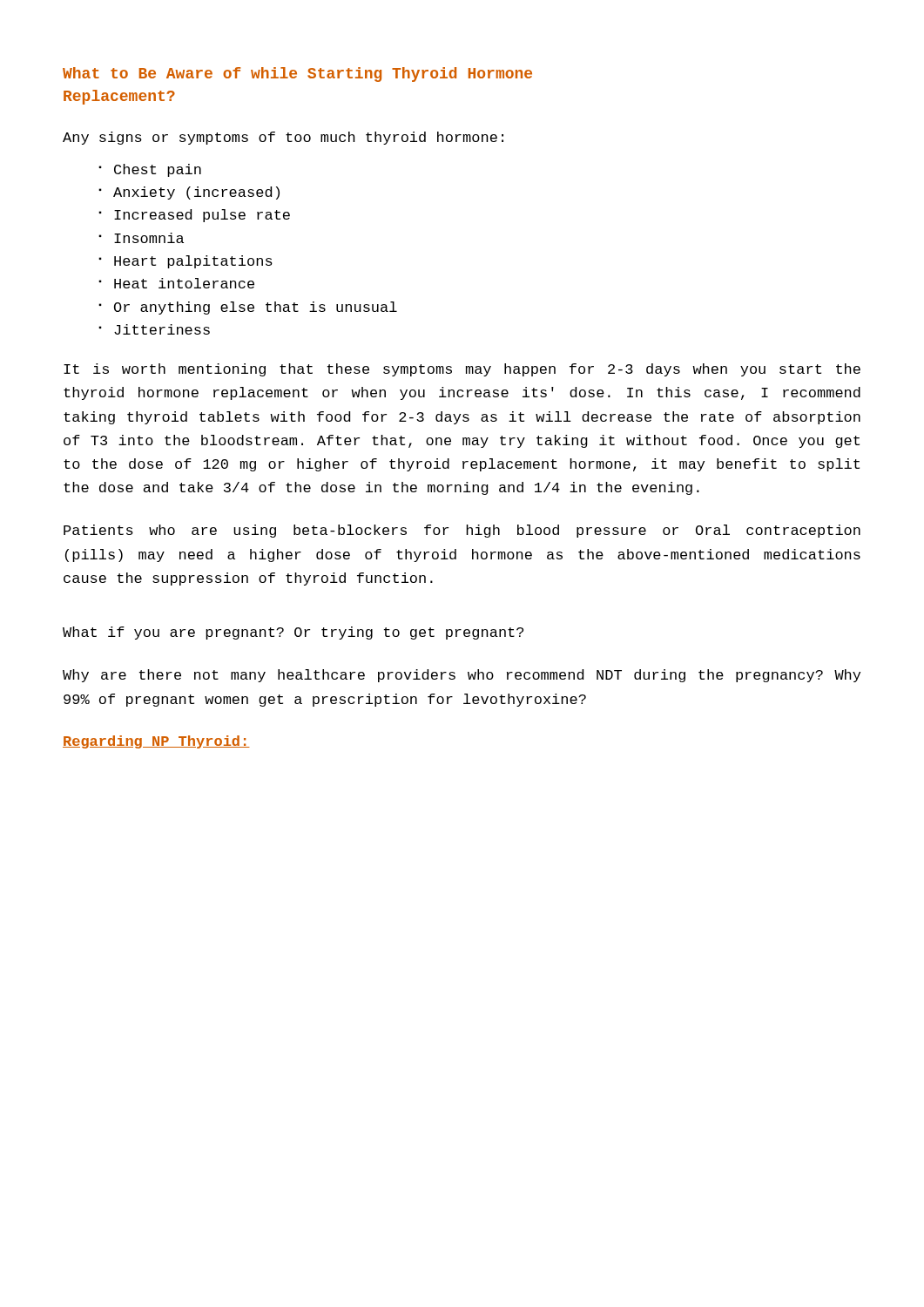Navigate to the text starting "Increased pulse rate"
This screenshot has width=924, height=1307.
click(202, 216)
